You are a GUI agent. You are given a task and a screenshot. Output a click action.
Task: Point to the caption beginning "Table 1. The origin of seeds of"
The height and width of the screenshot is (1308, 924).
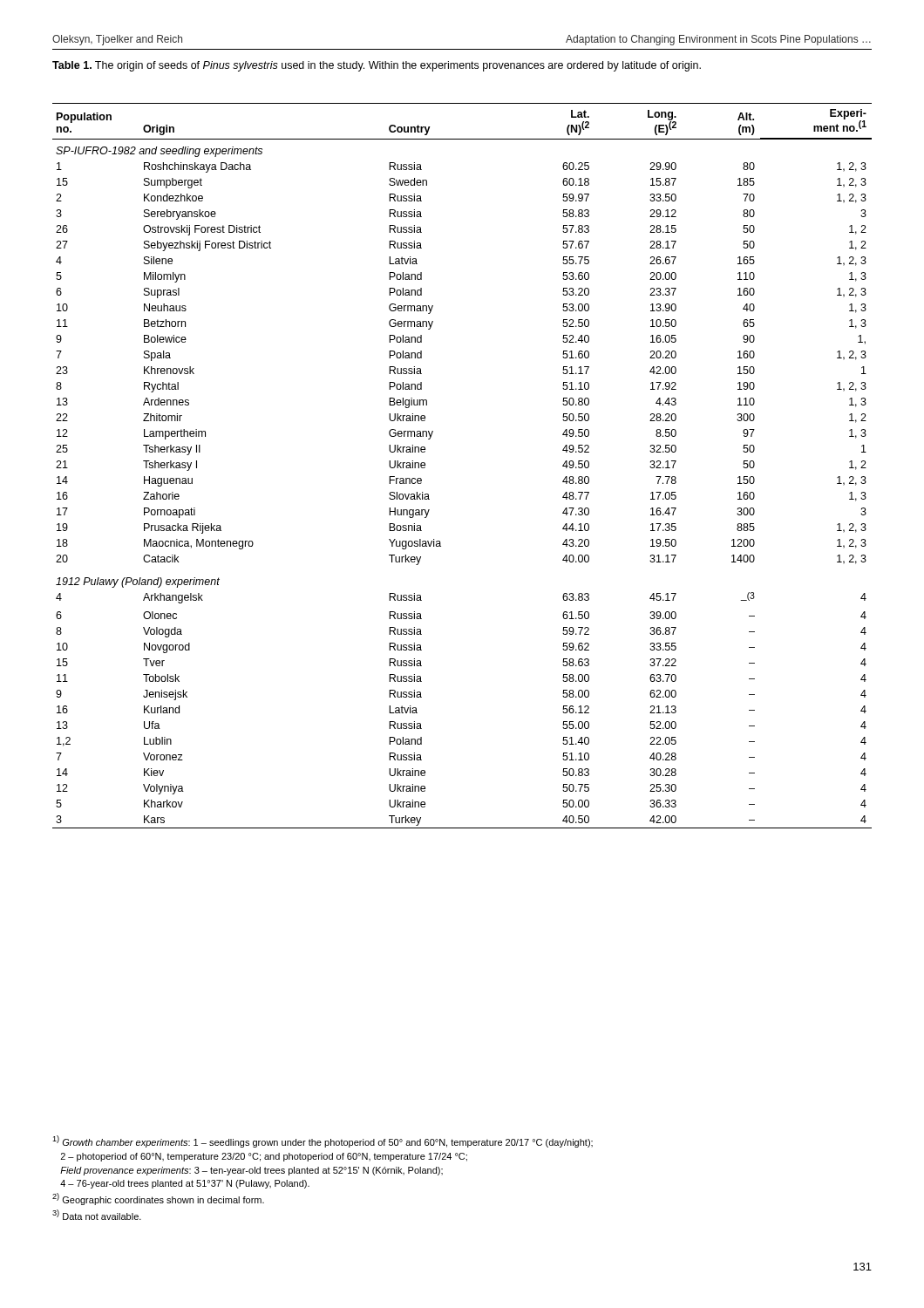pyautogui.click(x=377, y=65)
